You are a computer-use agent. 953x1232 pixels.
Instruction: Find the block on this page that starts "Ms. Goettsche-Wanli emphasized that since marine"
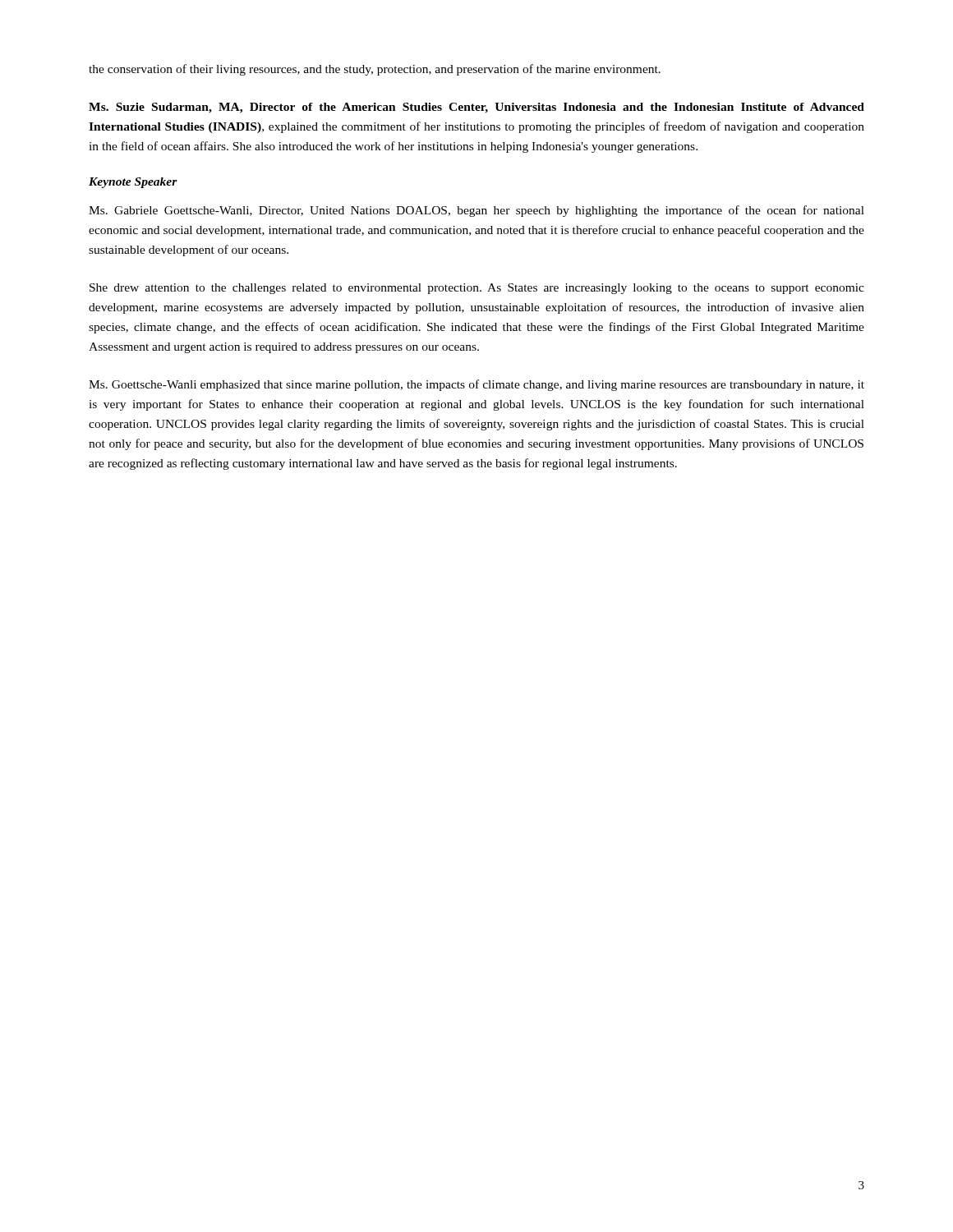pos(476,424)
